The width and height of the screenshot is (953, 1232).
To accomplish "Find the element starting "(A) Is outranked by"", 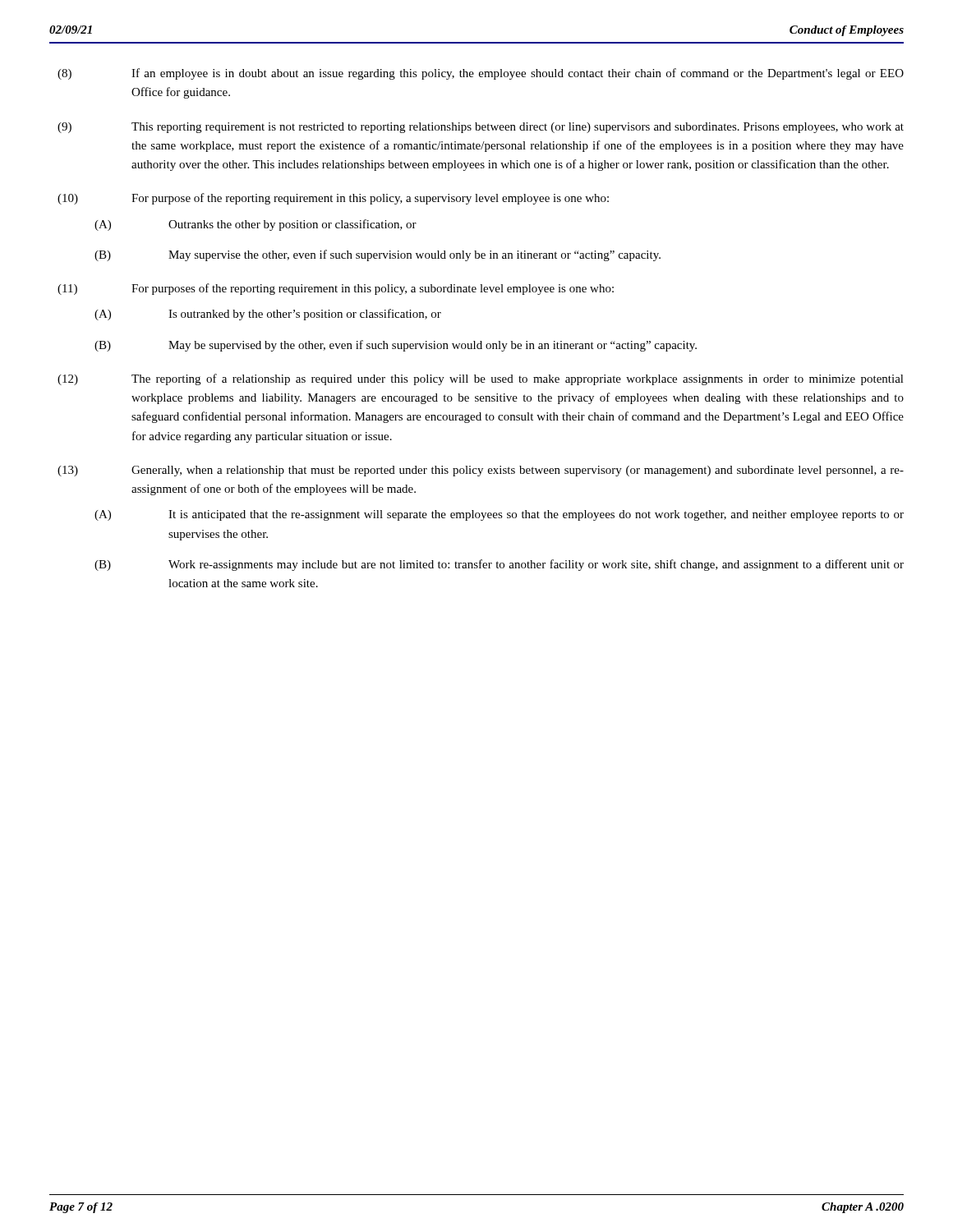I will click(x=268, y=315).
